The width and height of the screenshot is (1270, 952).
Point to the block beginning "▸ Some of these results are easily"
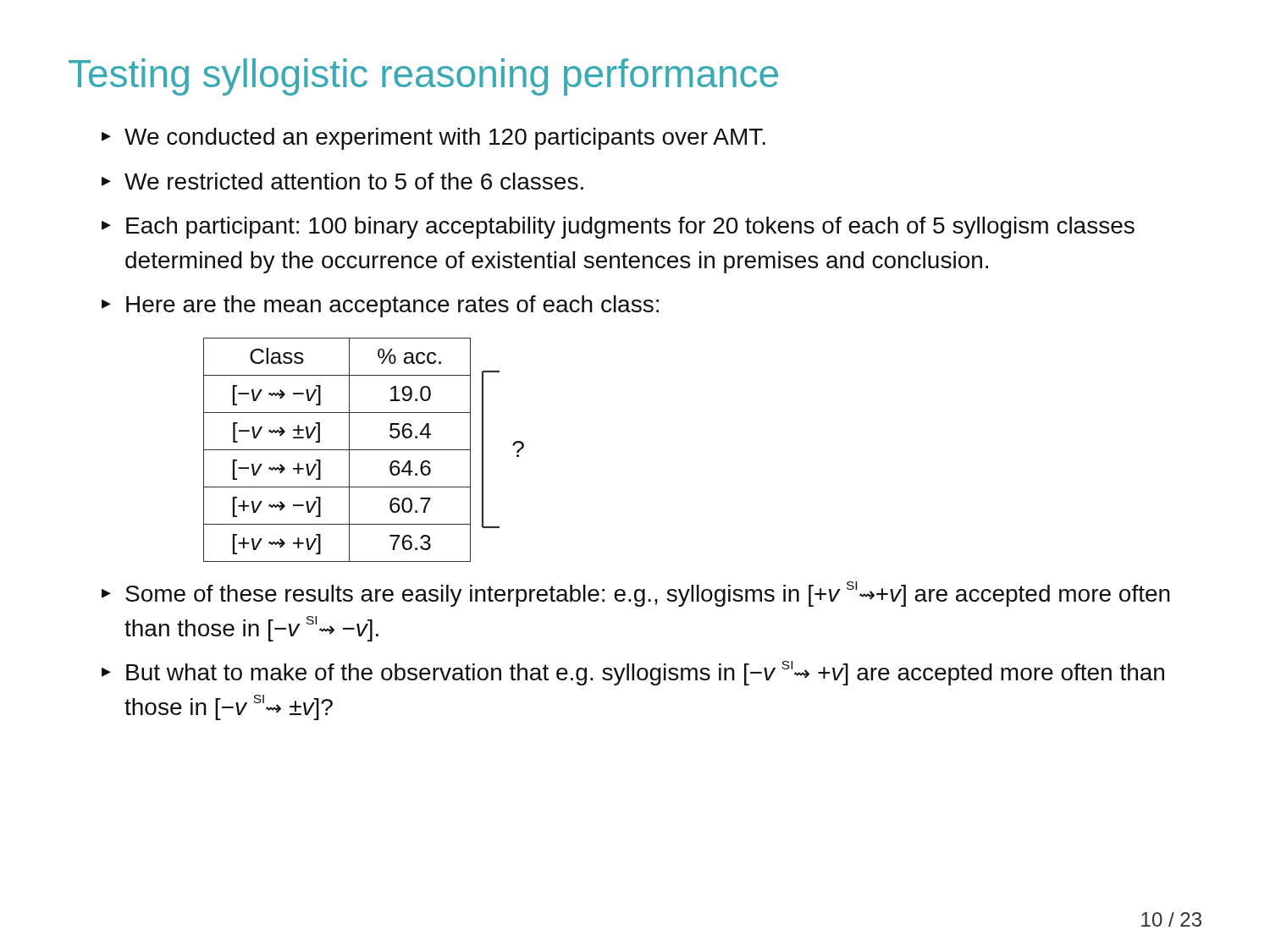[652, 611]
